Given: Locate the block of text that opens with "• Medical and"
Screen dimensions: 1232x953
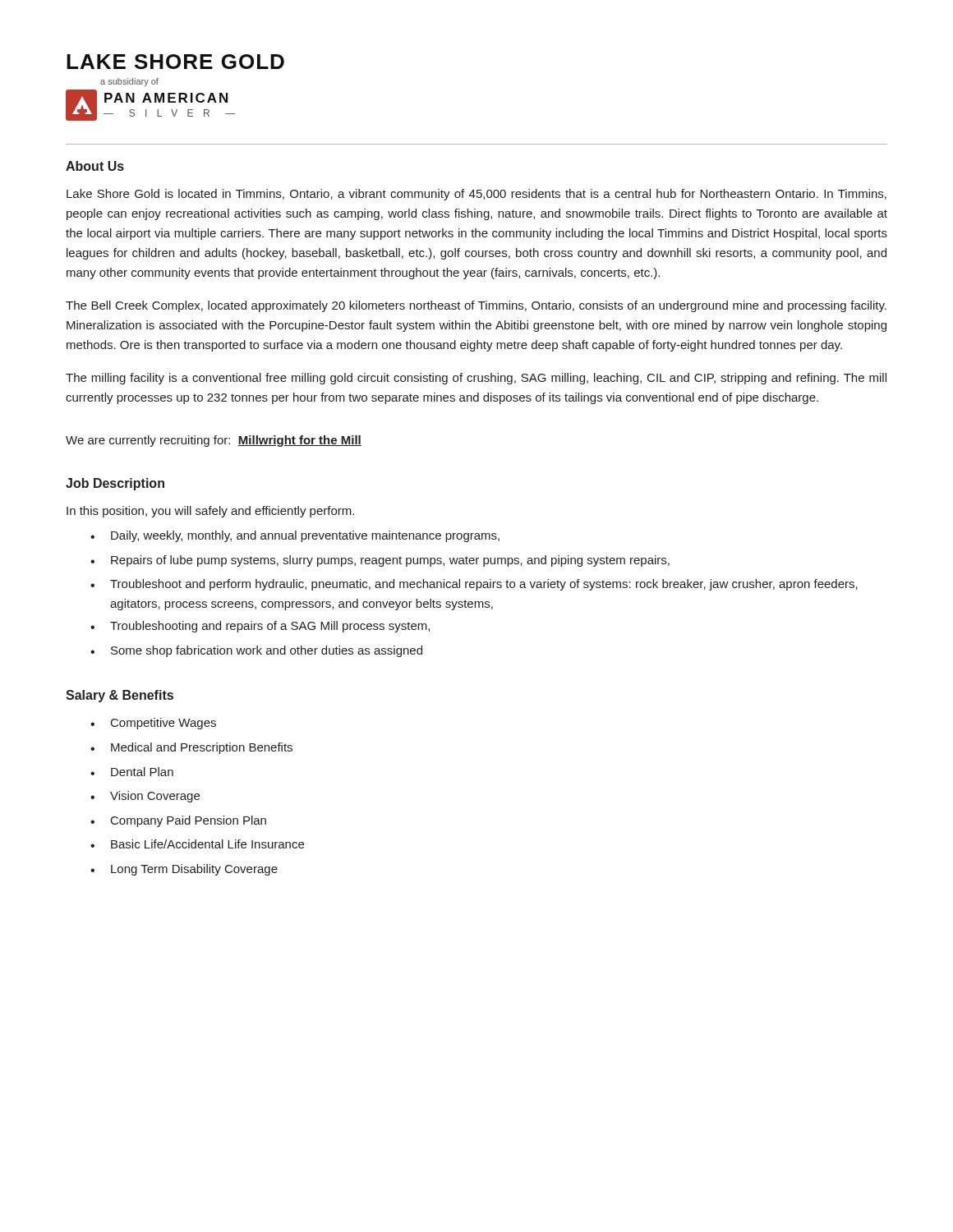Looking at the screenshot, I should (192, 748).
